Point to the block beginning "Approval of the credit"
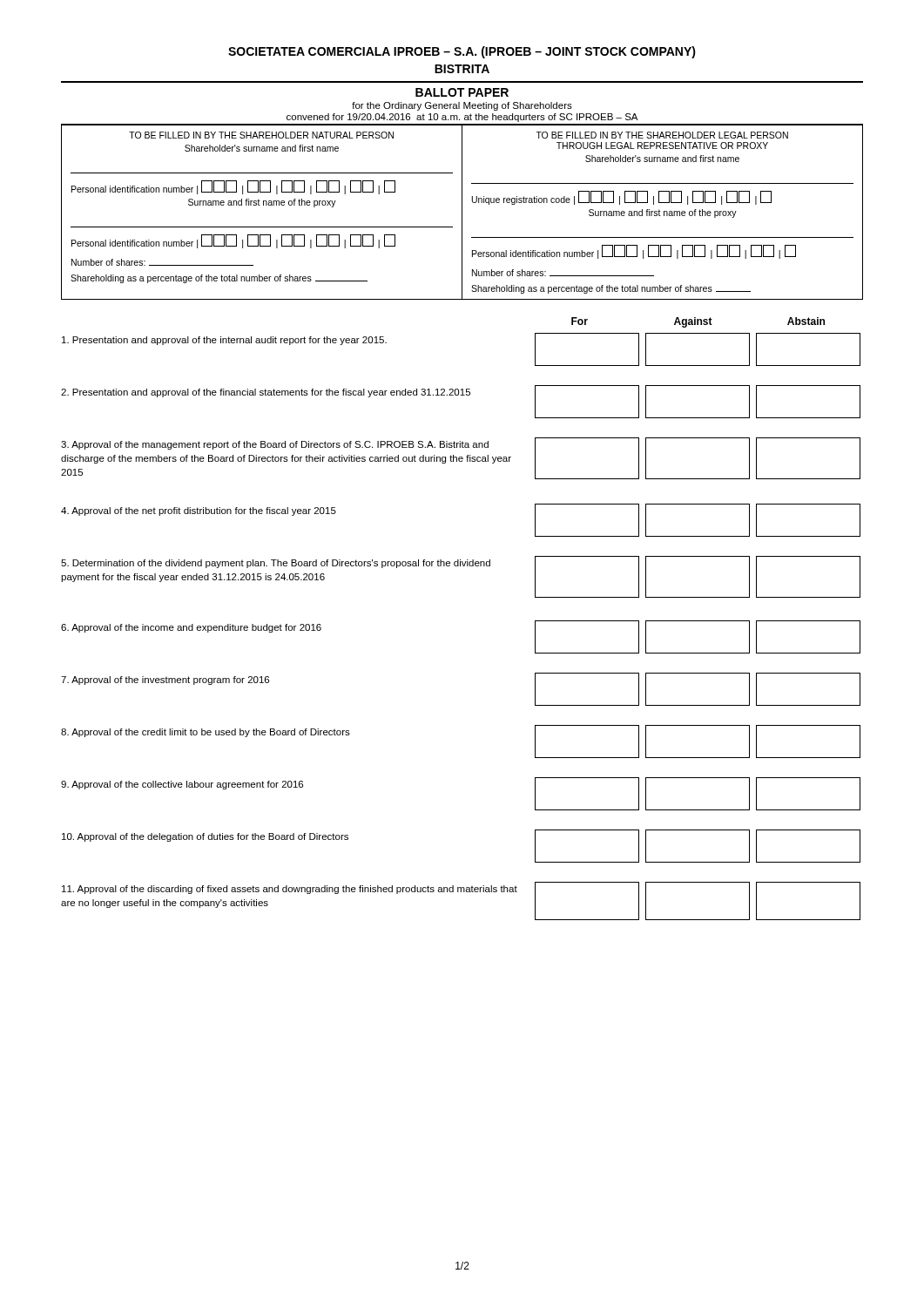This screenshot has width=924, height=1307. click(x=205, y=735)
